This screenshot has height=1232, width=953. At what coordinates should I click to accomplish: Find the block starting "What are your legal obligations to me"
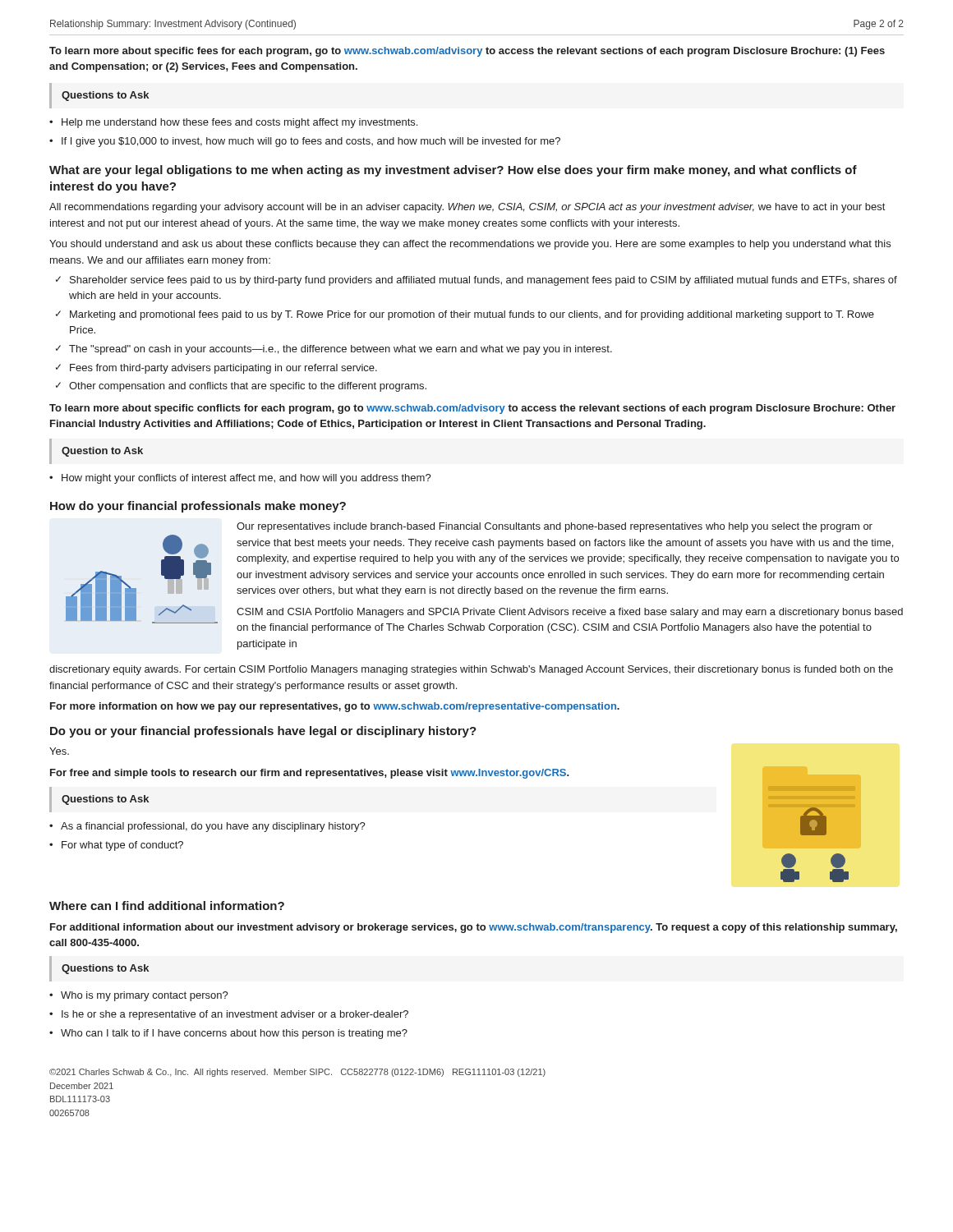pyautogui.click(x=453, y=178)
